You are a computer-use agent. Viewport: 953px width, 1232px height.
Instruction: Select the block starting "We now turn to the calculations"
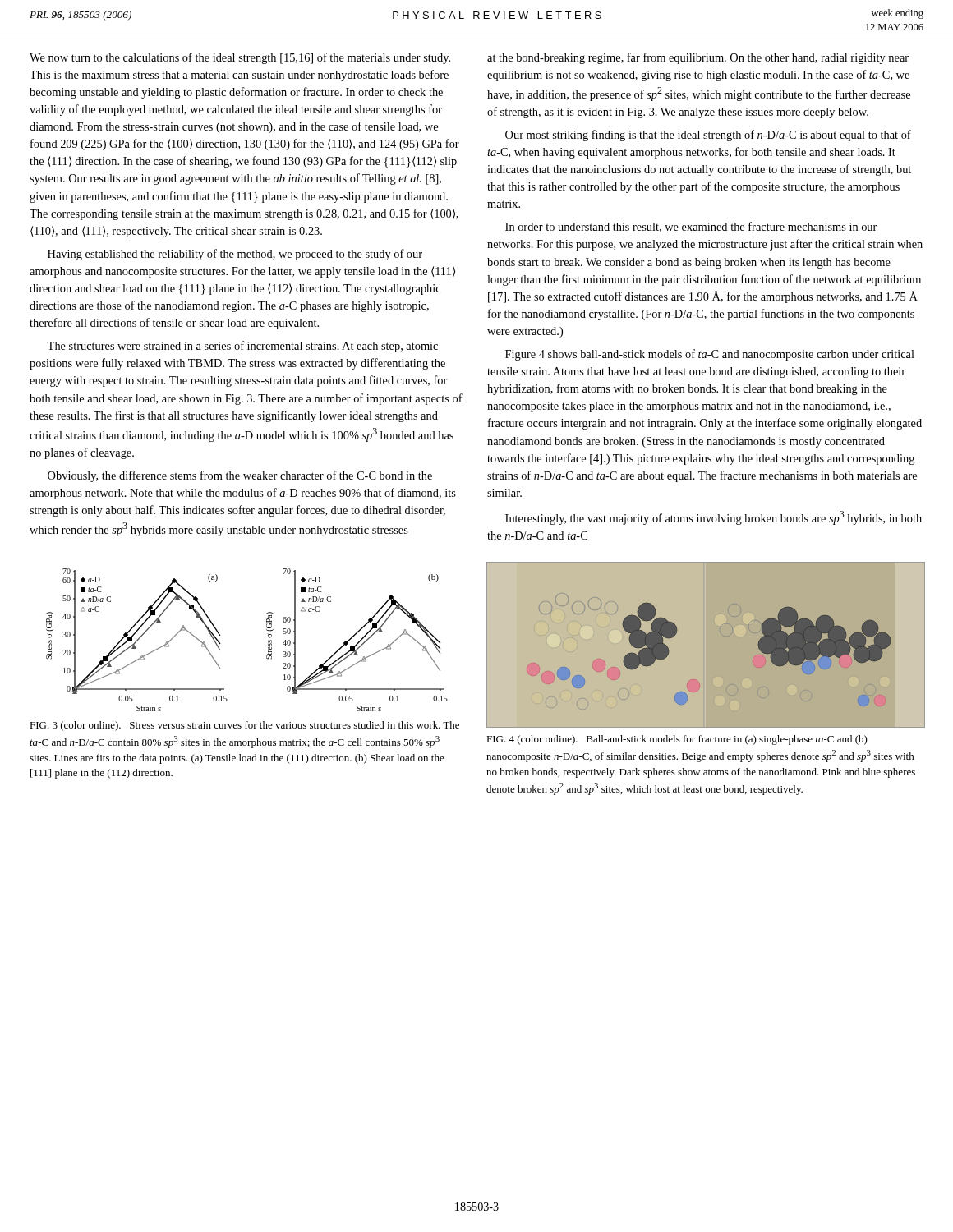coord(248,294)
